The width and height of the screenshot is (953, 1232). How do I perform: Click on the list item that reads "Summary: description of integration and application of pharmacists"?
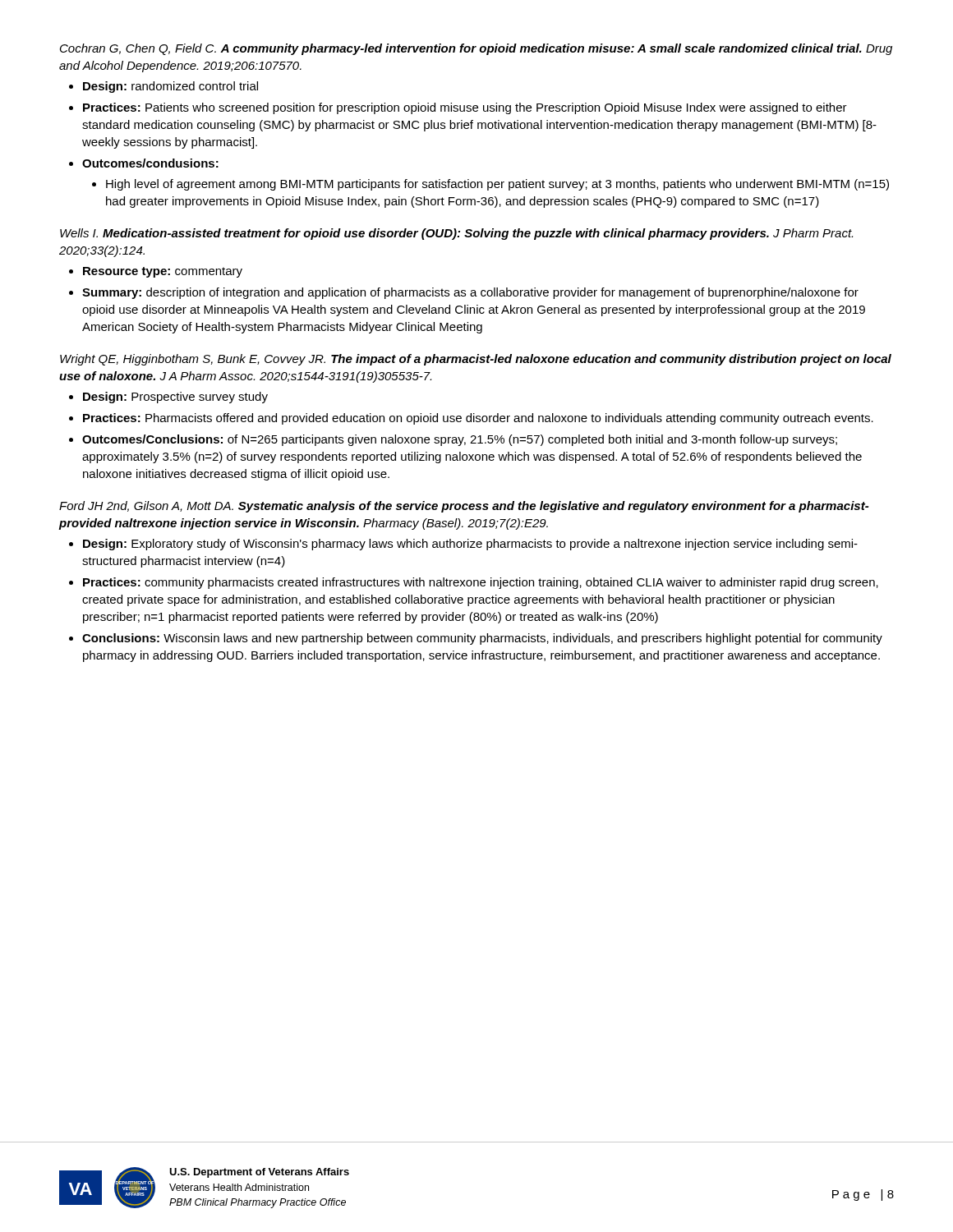click(x=474, y=309)
